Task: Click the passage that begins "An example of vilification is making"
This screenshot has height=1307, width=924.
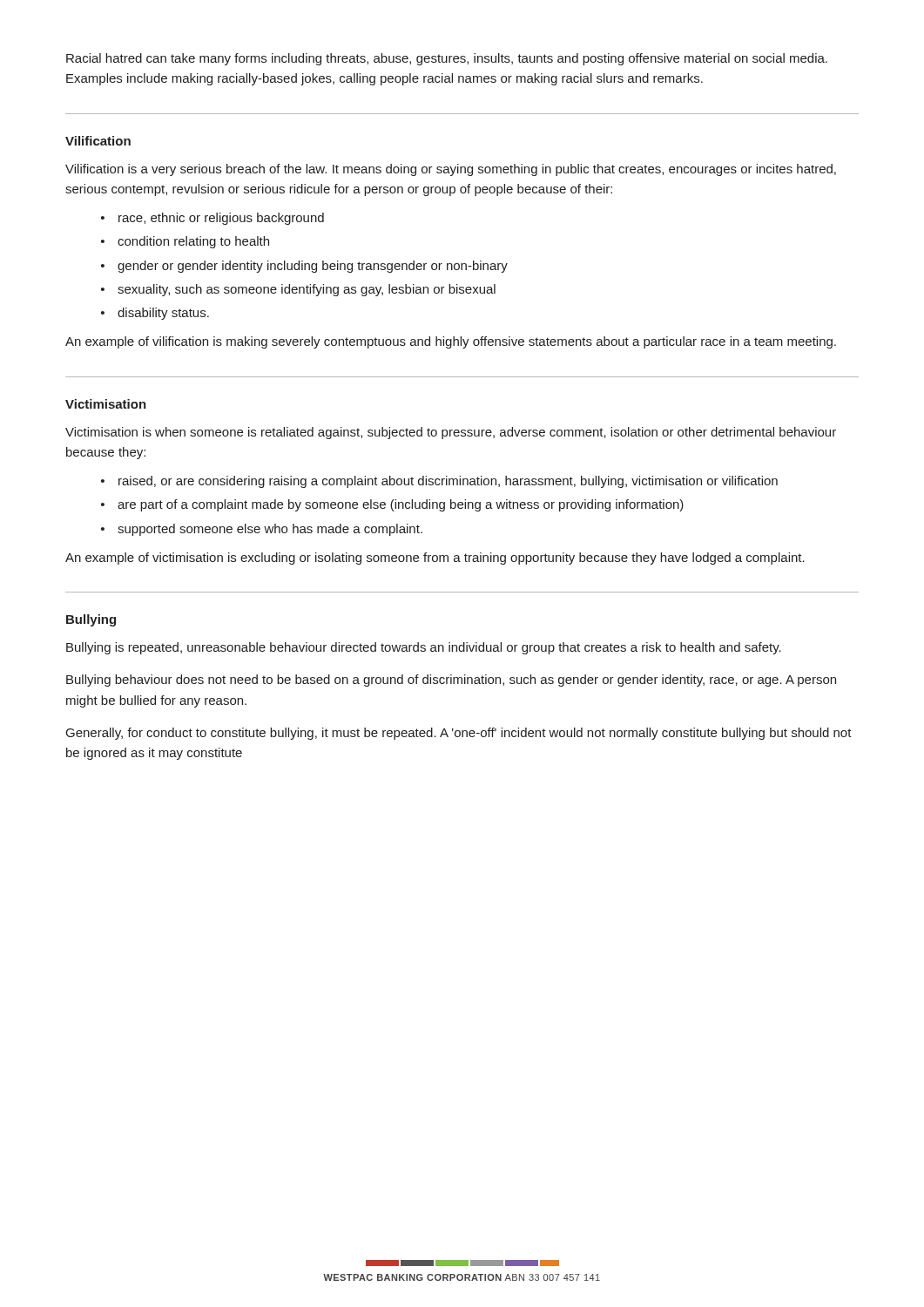Action: coord(451,341)
